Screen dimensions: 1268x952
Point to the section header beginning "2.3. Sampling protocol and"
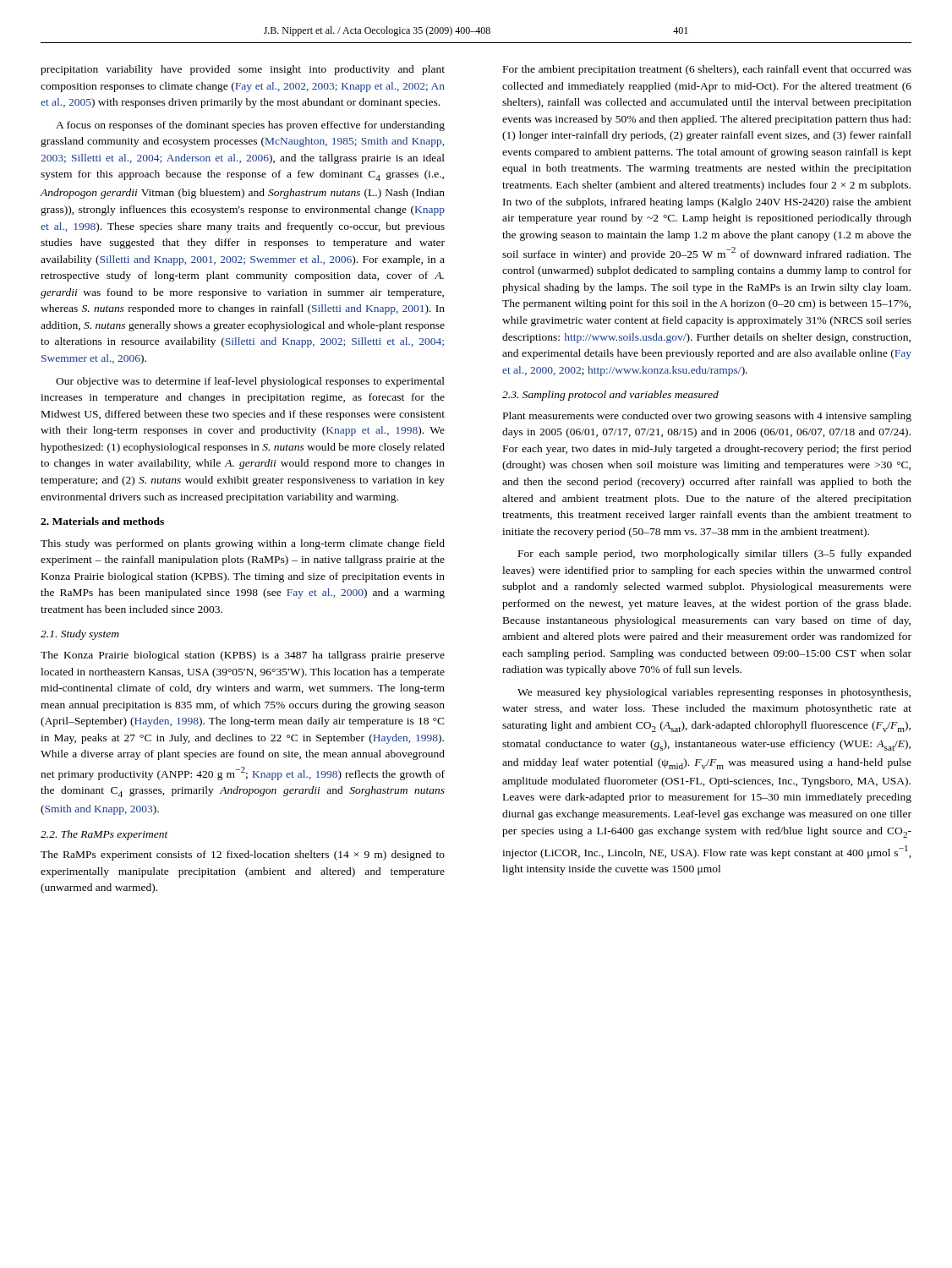(x=610, y=394)
